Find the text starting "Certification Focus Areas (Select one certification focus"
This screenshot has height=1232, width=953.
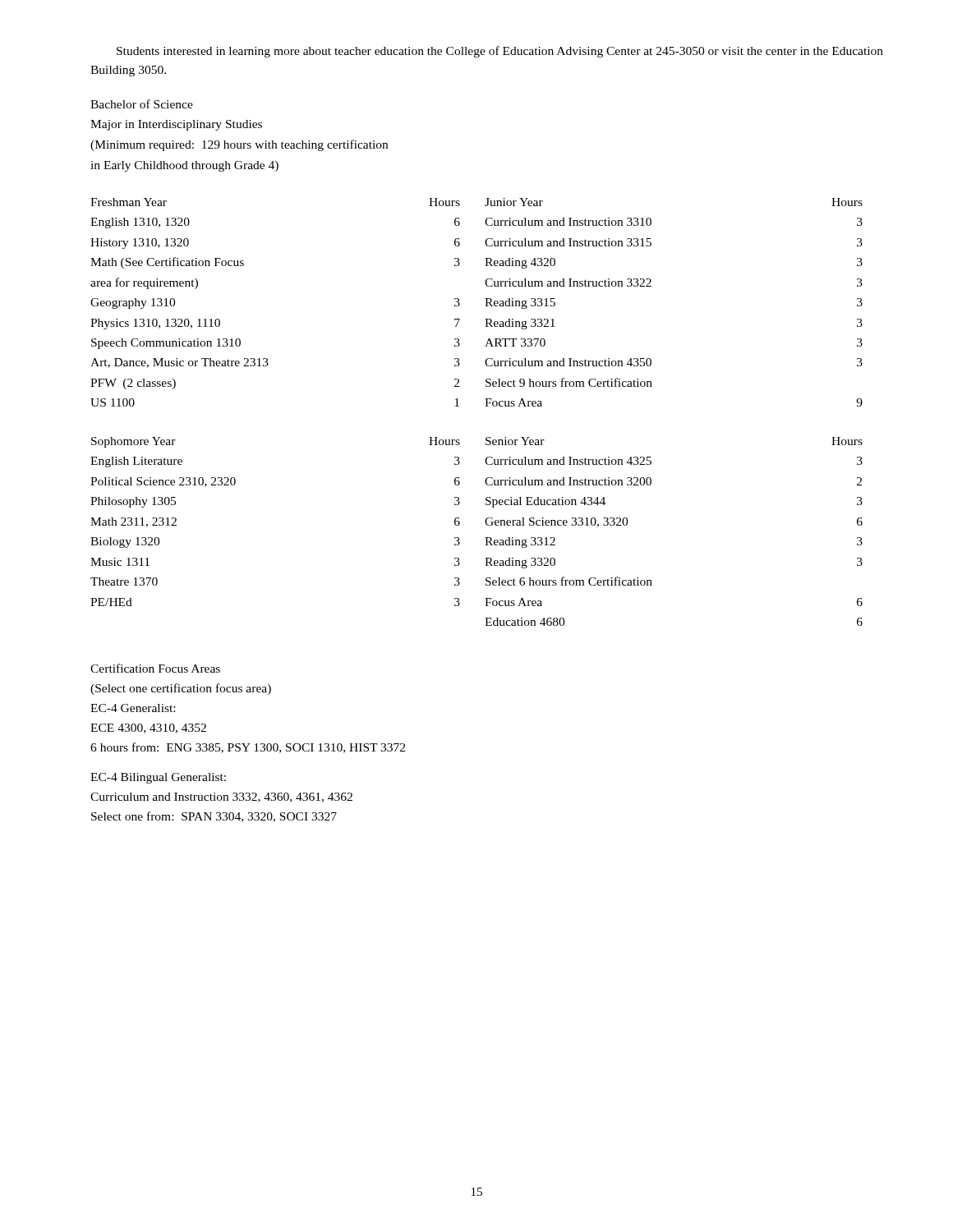point(155,668)
